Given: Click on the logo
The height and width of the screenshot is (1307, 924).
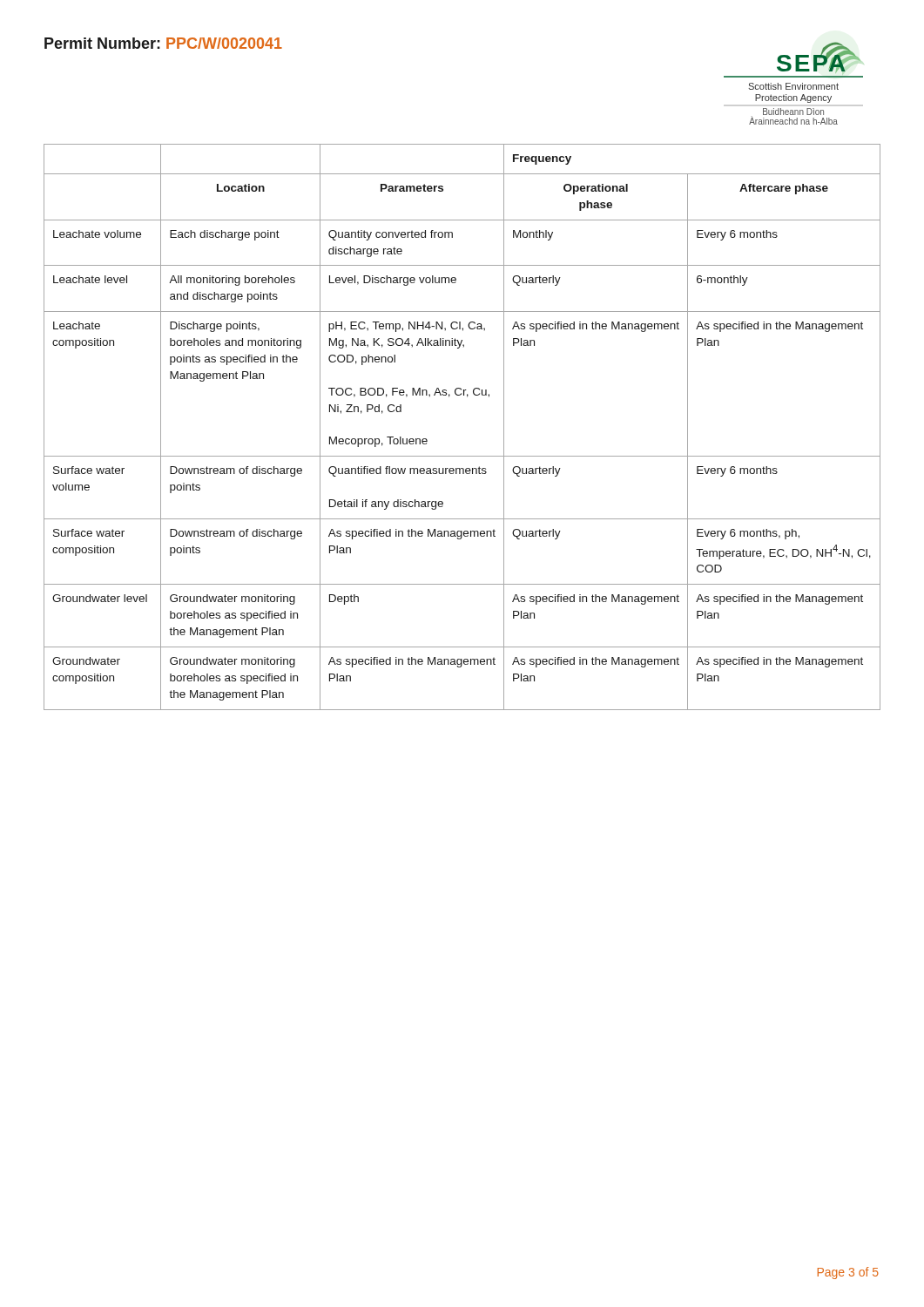Looking at the screenshot, I should click(802, 78).
